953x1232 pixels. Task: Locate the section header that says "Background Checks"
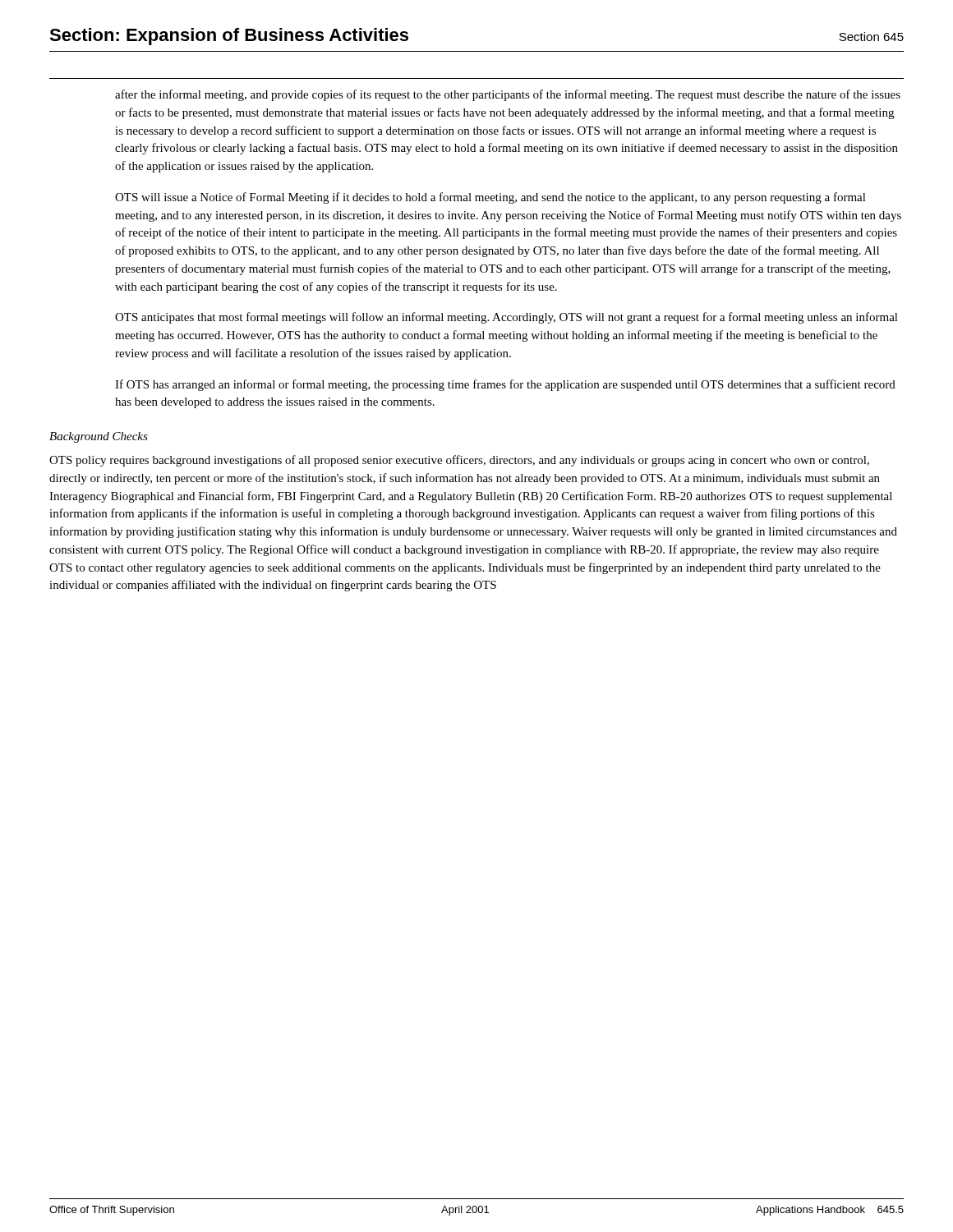(x=98, y=436)
